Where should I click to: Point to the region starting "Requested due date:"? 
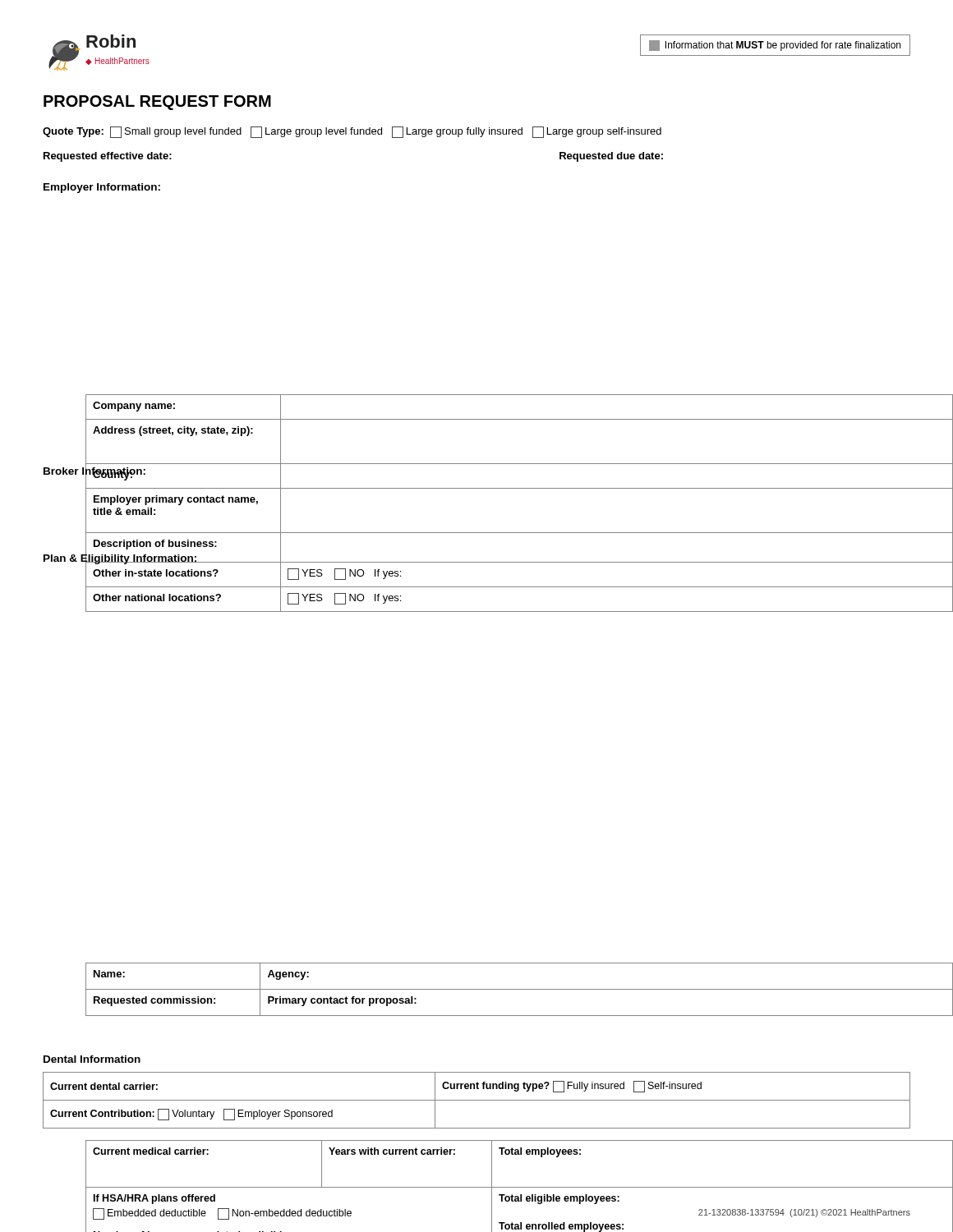(611, 156)
